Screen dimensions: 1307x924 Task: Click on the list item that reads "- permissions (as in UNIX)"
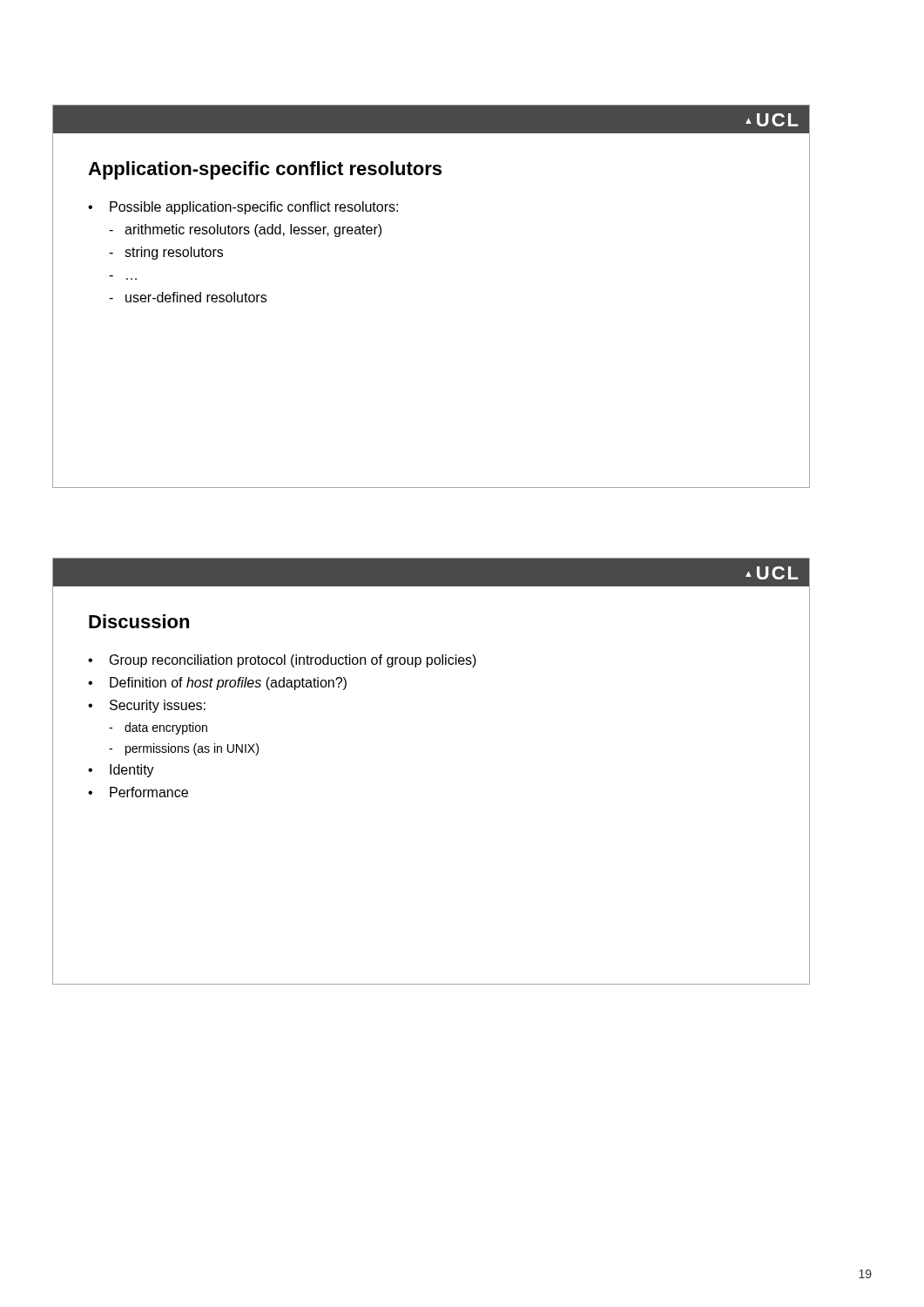point(184,748)
